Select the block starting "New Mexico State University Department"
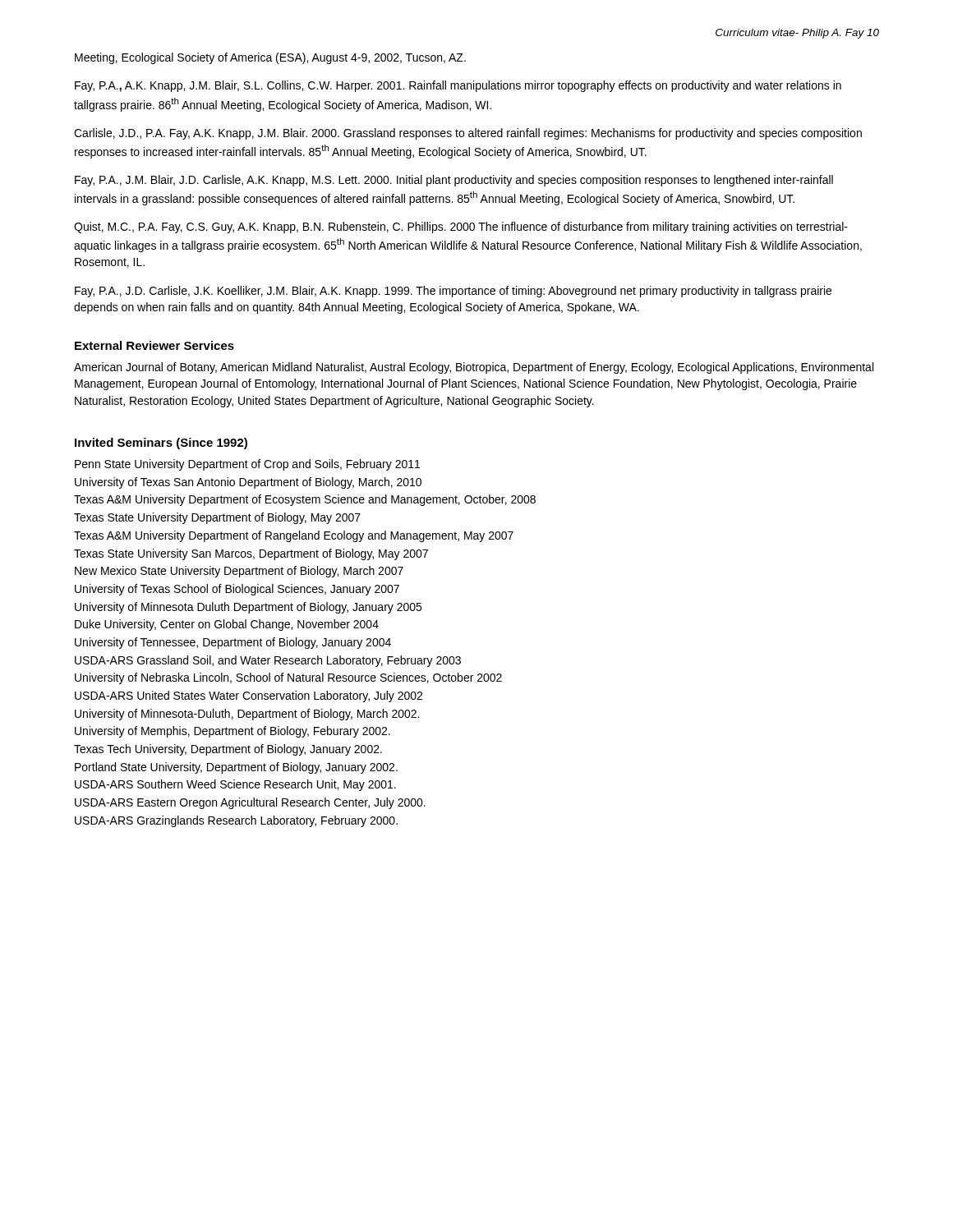Screen dimensions: 1232x953 pos(239,571)
